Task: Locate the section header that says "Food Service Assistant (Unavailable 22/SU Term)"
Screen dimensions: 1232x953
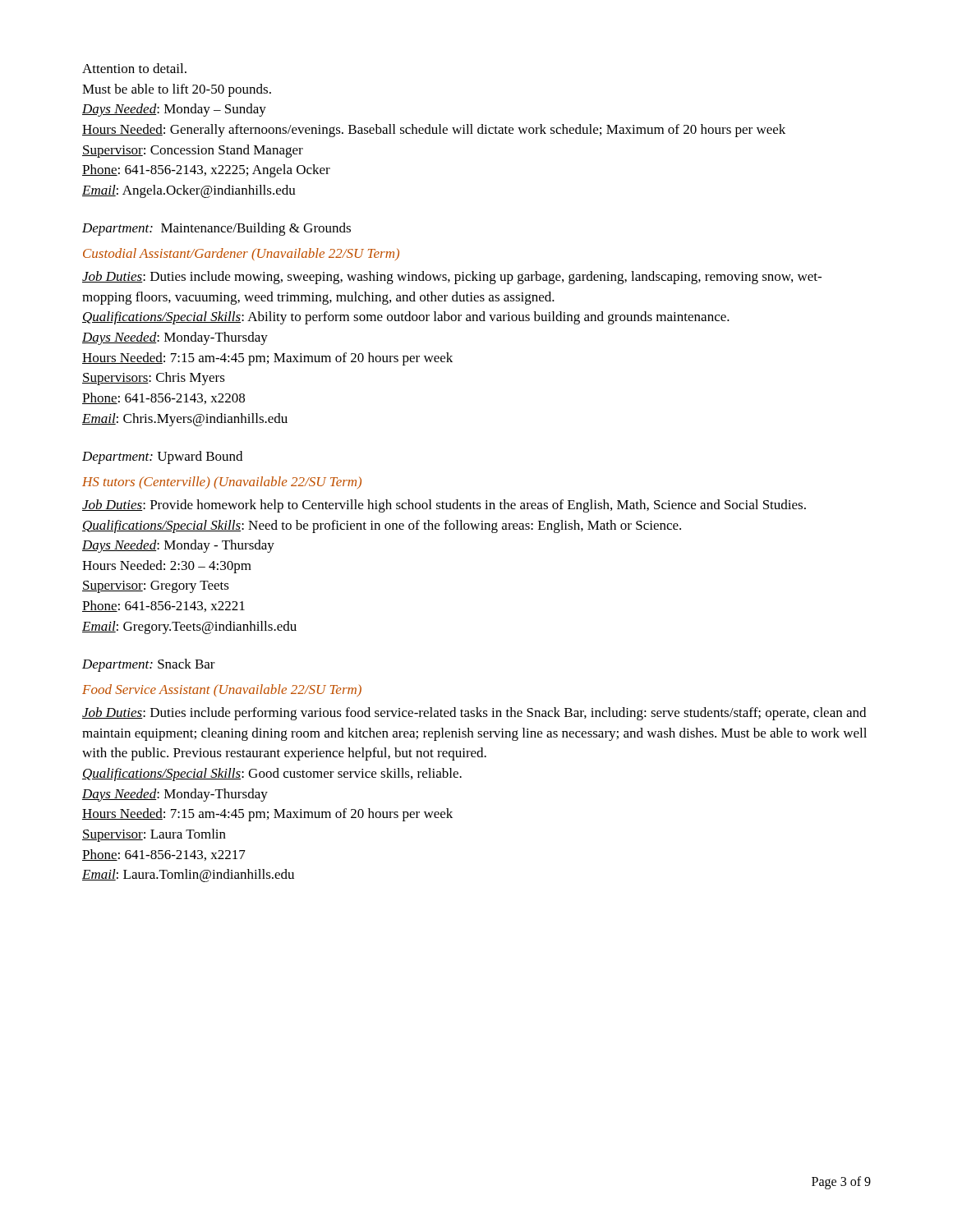Action: 222,689
